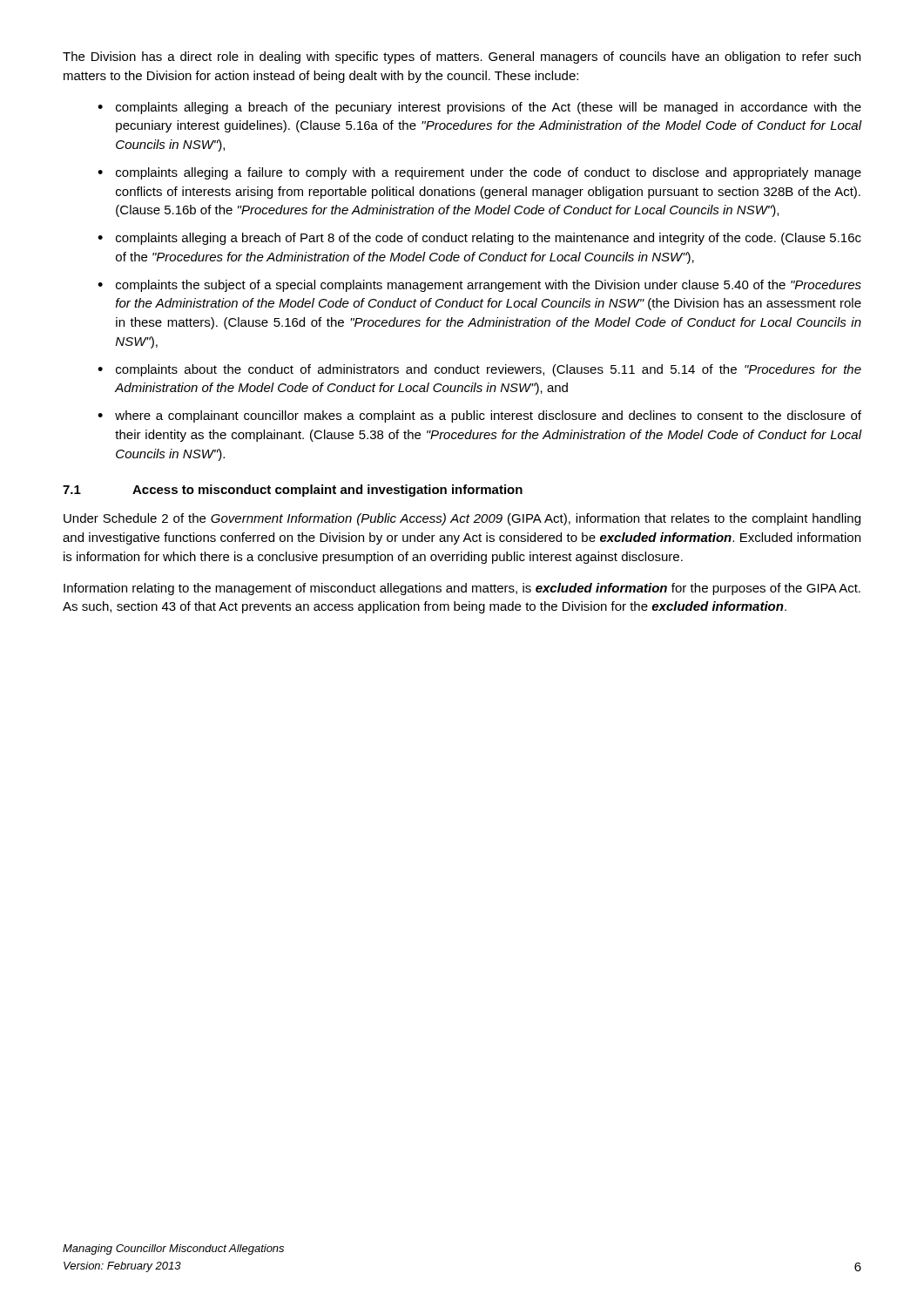Viewport: 924px width, 1307px height.
Task: Find the text block that says "The Division has a"
Action: [x=462, y=66]
